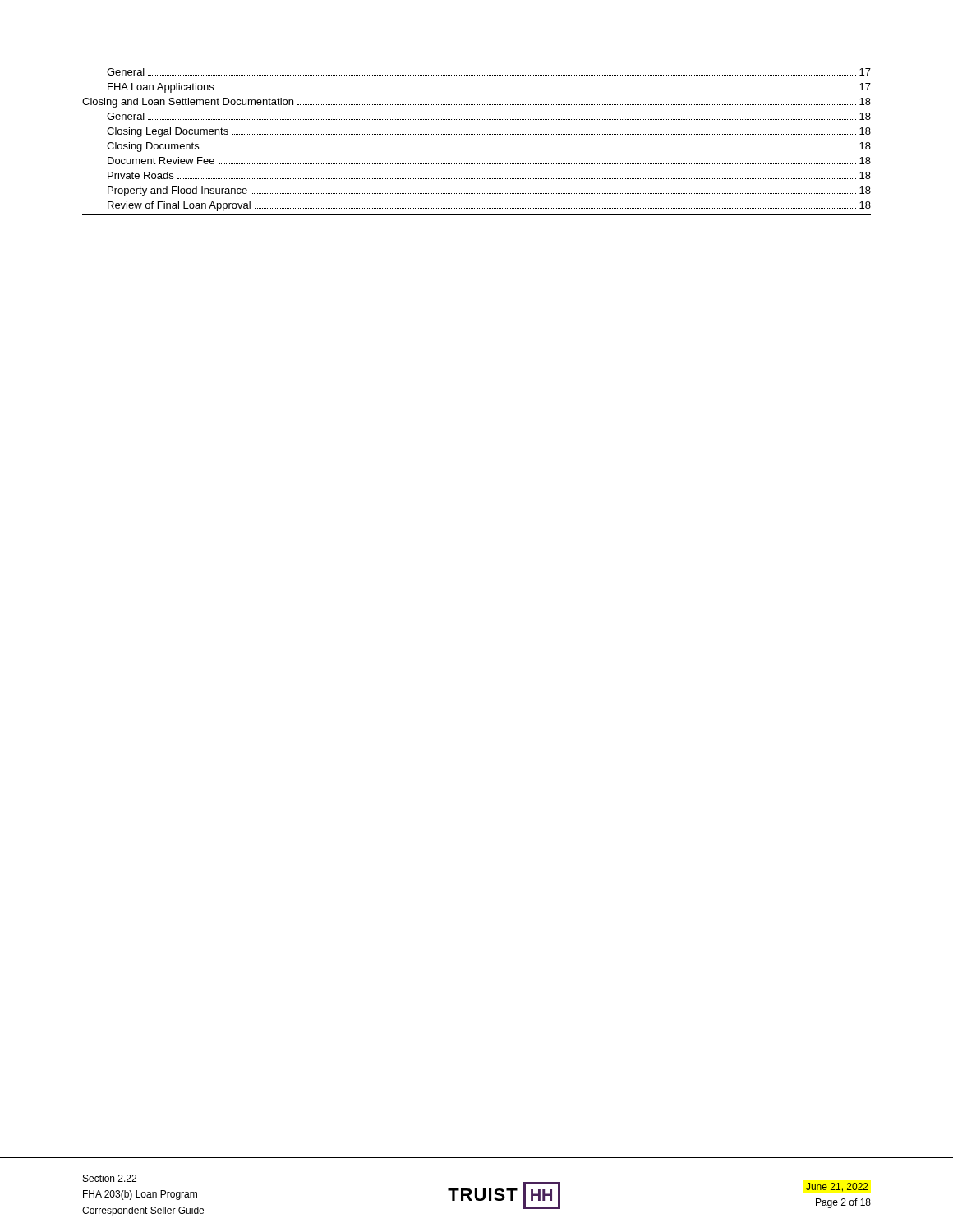953x1232 pixels.
Task: Locate the list item with the text "General 17"
Action: click(x=489, y=72)
